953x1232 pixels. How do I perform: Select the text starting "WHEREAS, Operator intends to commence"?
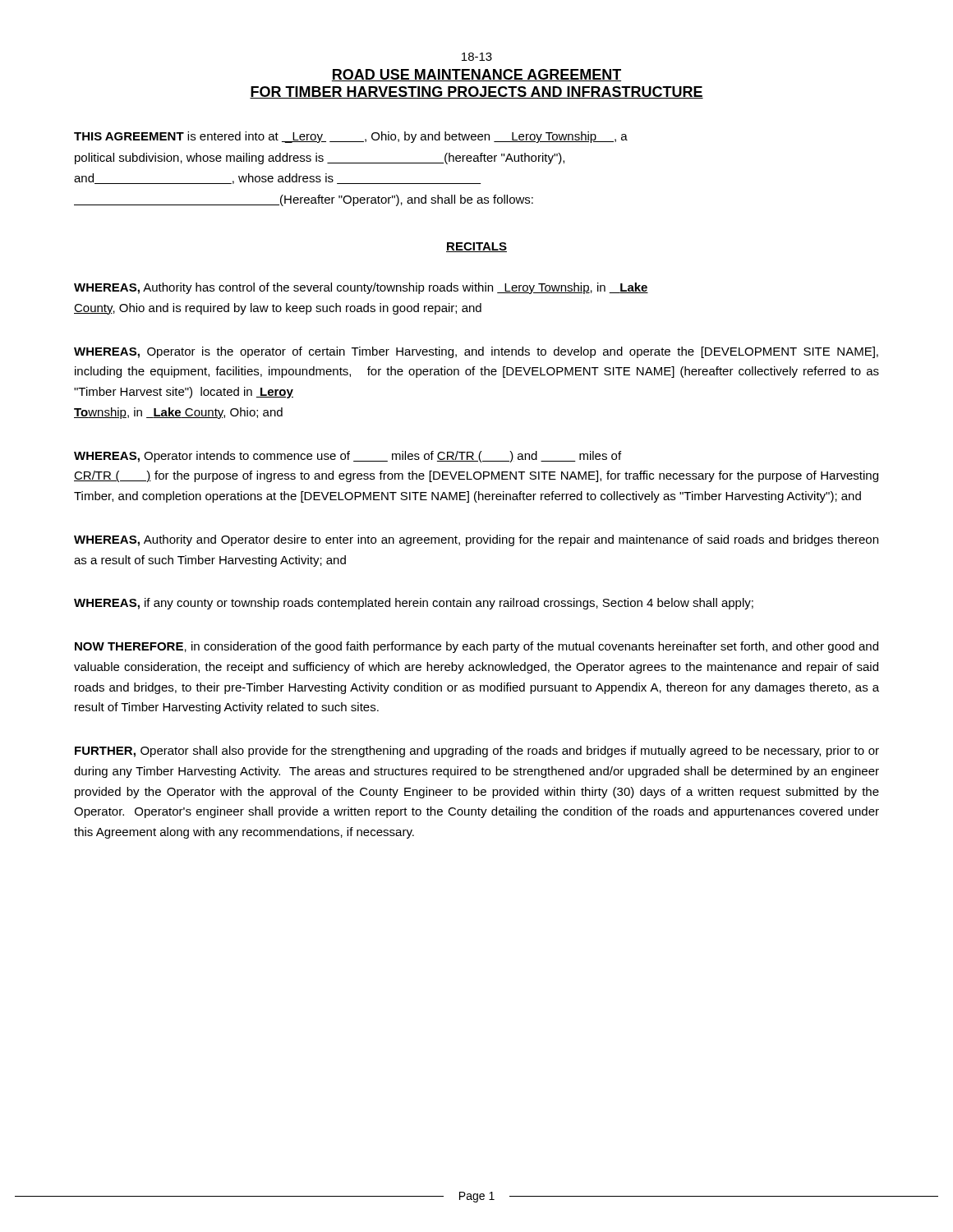tap(476, 475)
